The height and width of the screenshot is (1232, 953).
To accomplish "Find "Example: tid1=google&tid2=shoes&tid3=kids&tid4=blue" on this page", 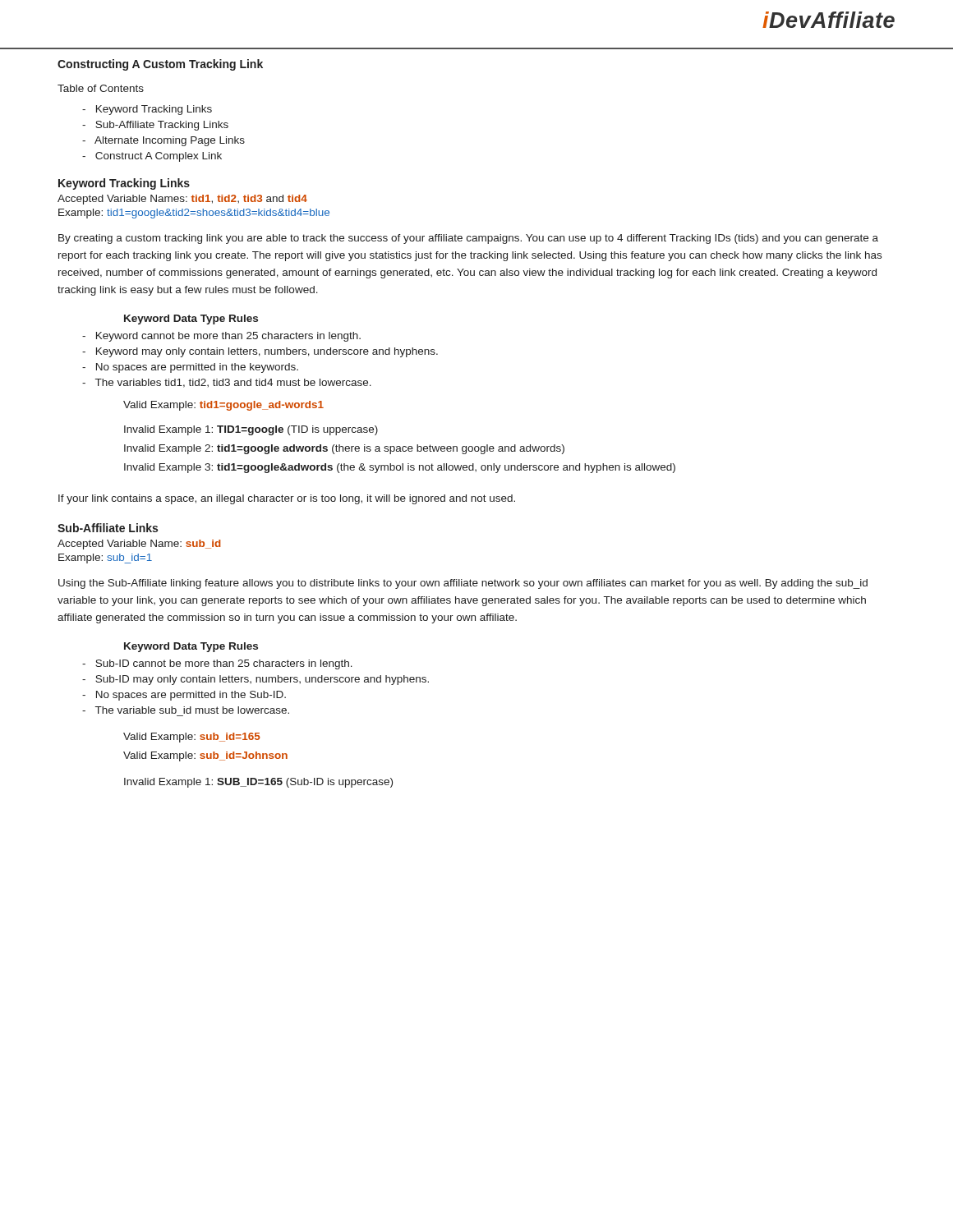I will click(x=194, y=212).
